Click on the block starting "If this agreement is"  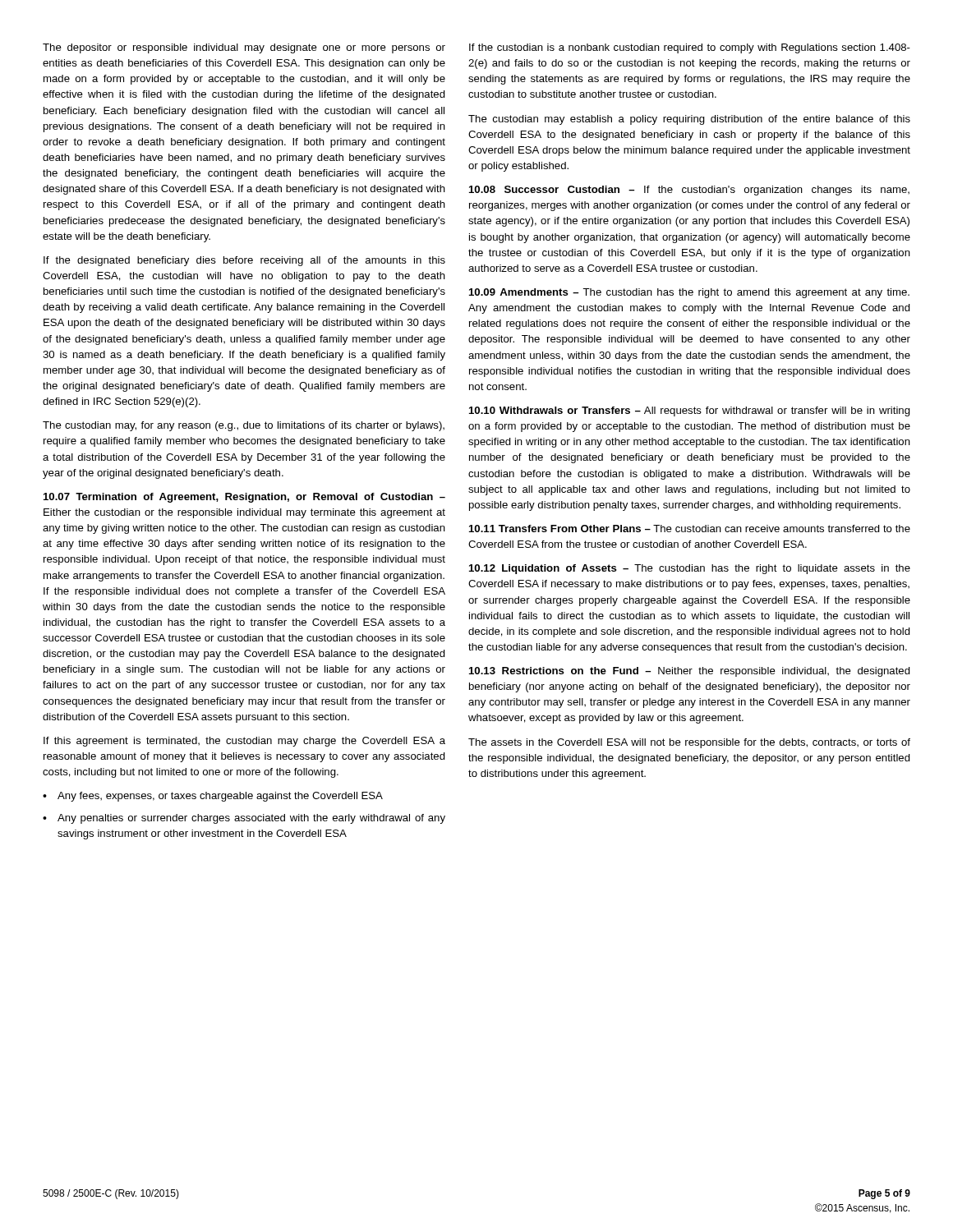coord(244,756)
